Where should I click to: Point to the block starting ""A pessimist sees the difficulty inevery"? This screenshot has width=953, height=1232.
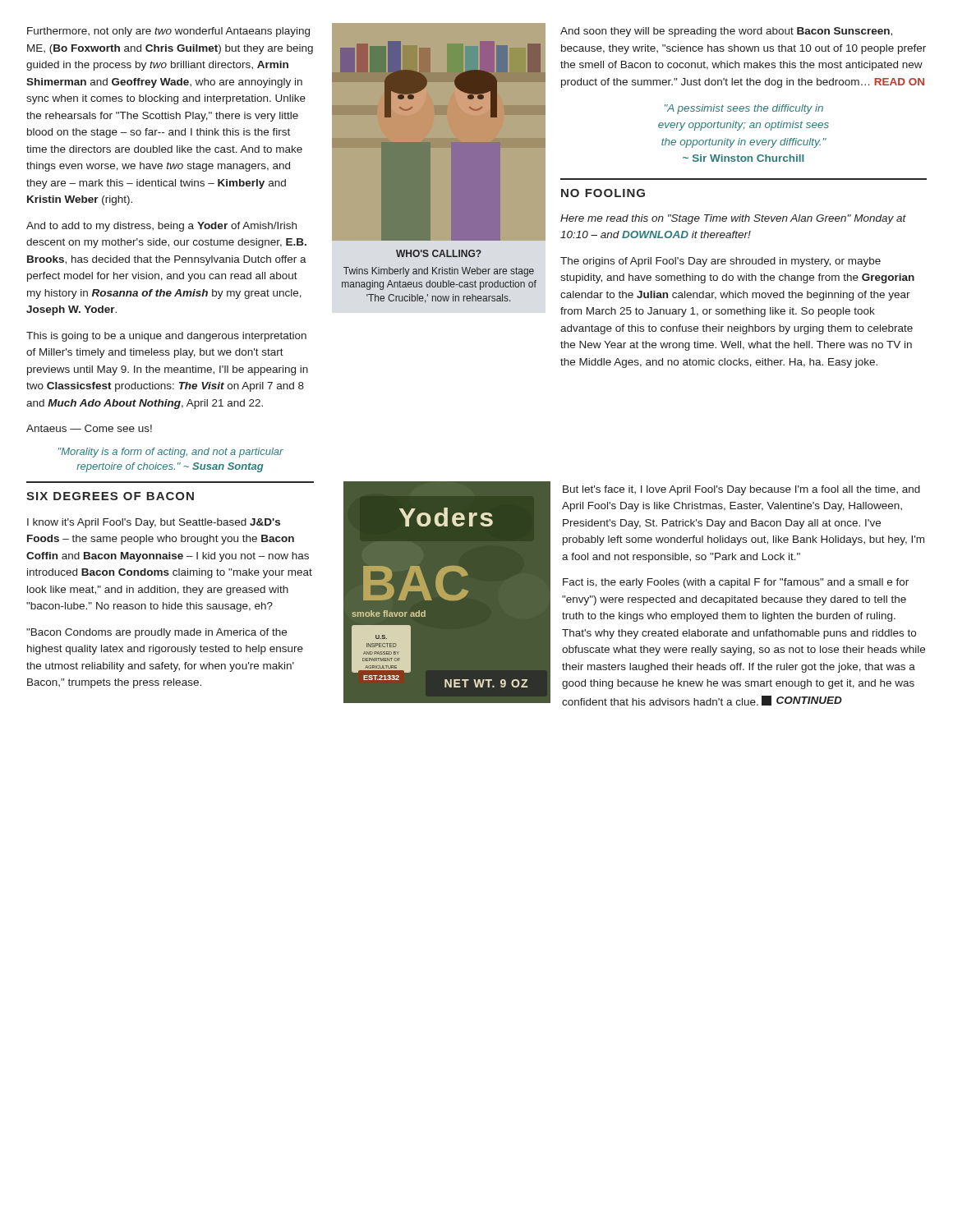tap(743, 133)
